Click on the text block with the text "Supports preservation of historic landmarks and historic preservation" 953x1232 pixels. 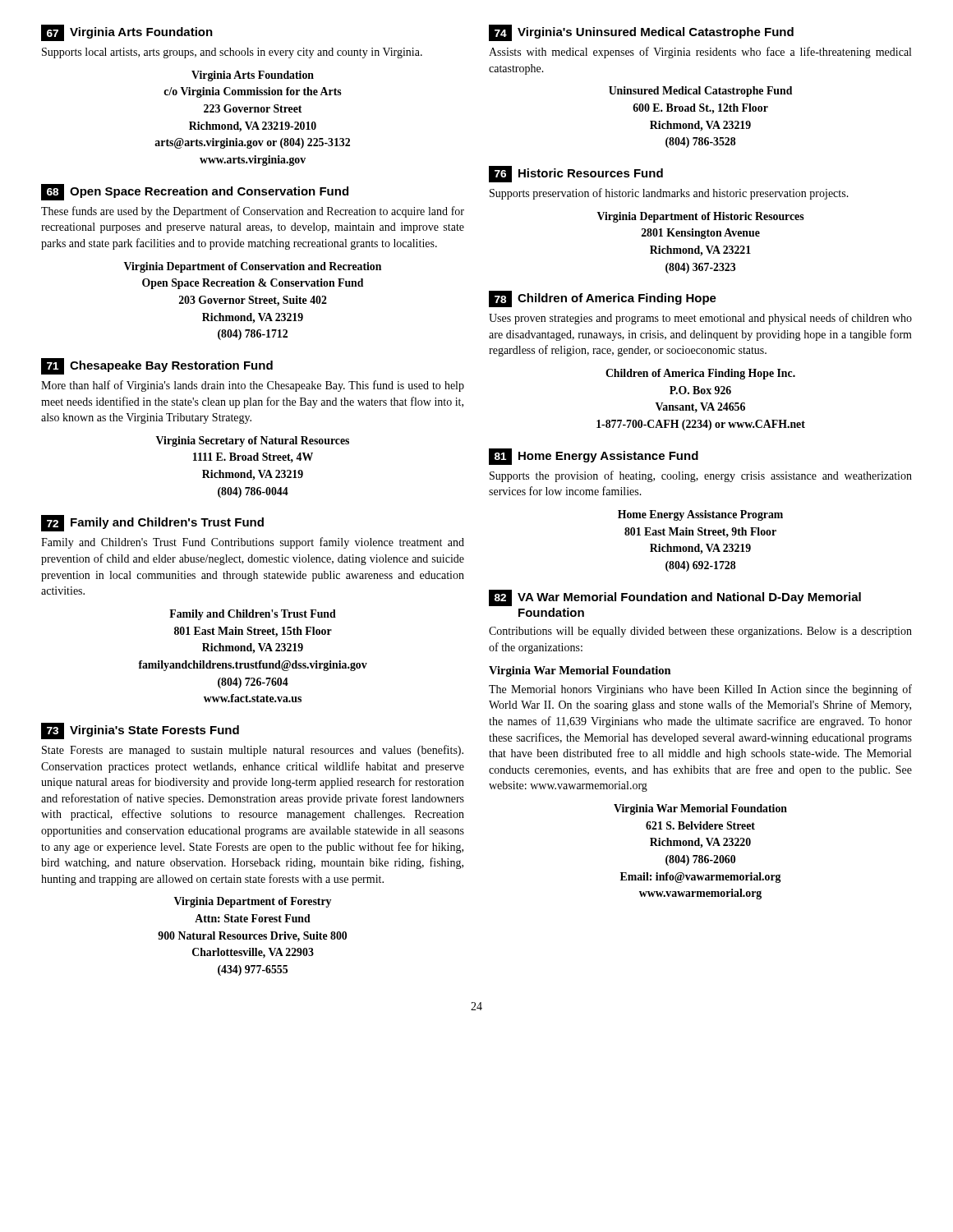click(669, 193)
